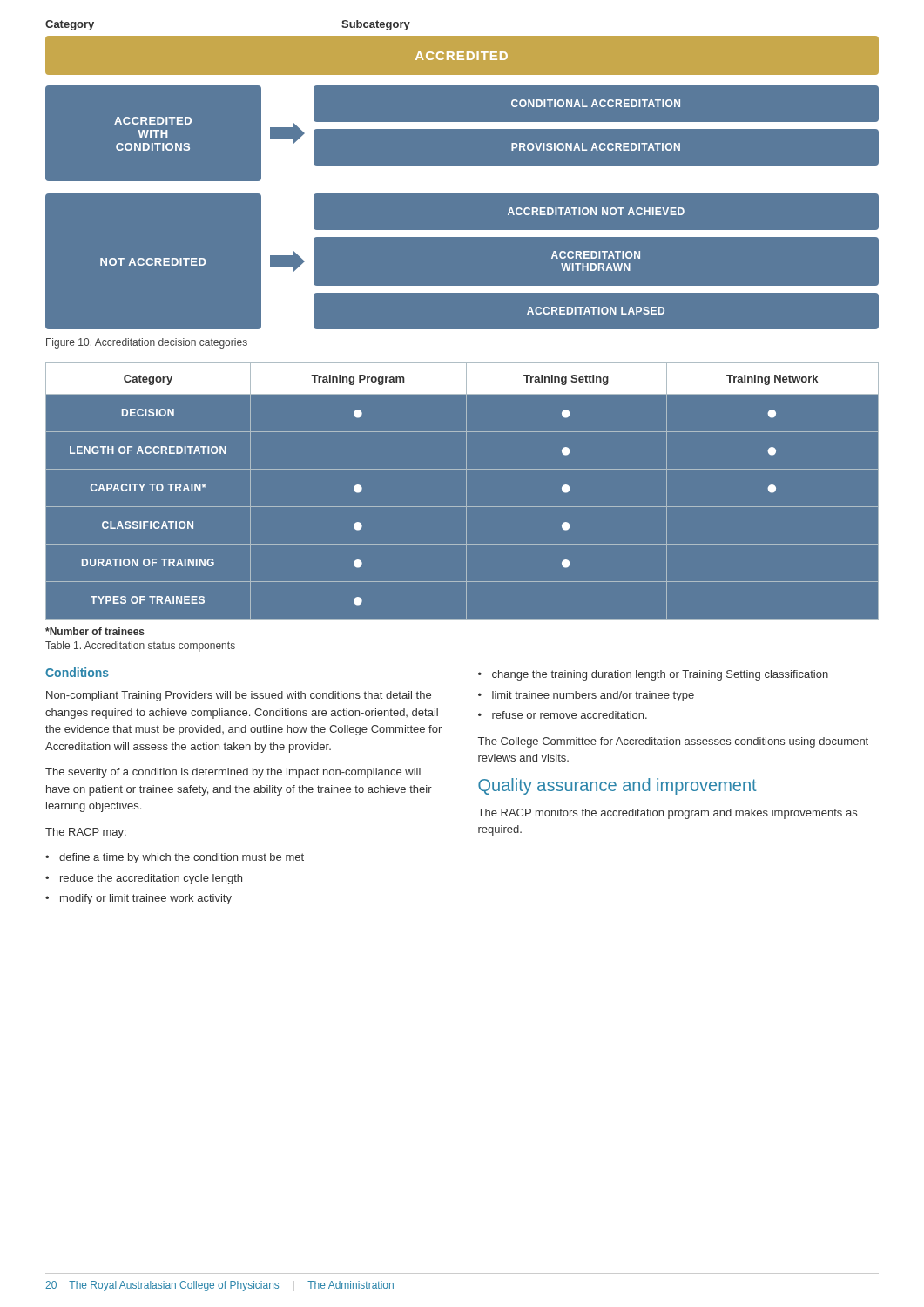Viewport: 924px width, 1307px height.
Task: Click the passage that begins "The RACP monitors the accreditation program and"
Action: coord(668,821)
